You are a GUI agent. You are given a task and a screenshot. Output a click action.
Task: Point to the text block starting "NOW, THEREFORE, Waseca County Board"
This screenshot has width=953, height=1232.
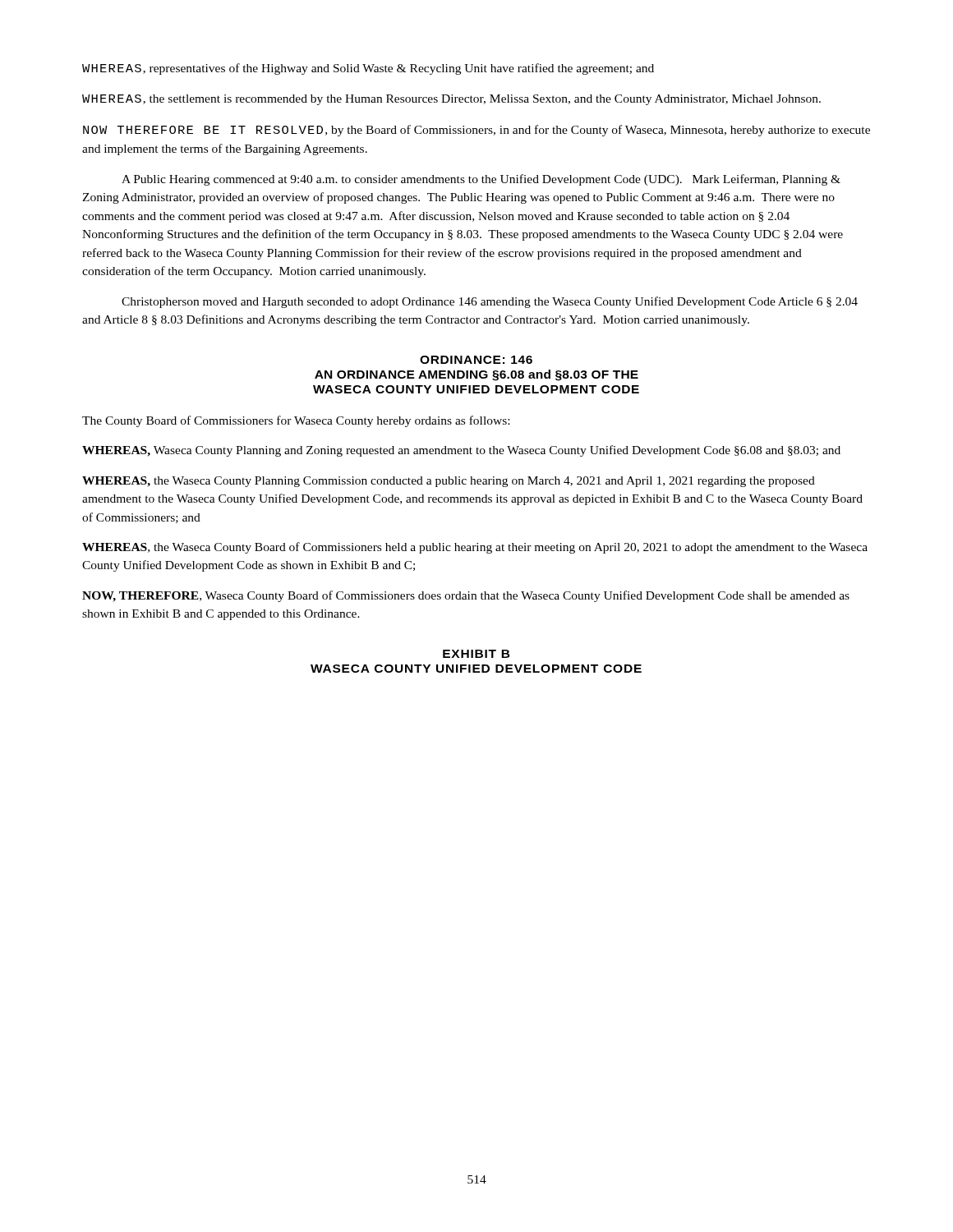point(476,605)
